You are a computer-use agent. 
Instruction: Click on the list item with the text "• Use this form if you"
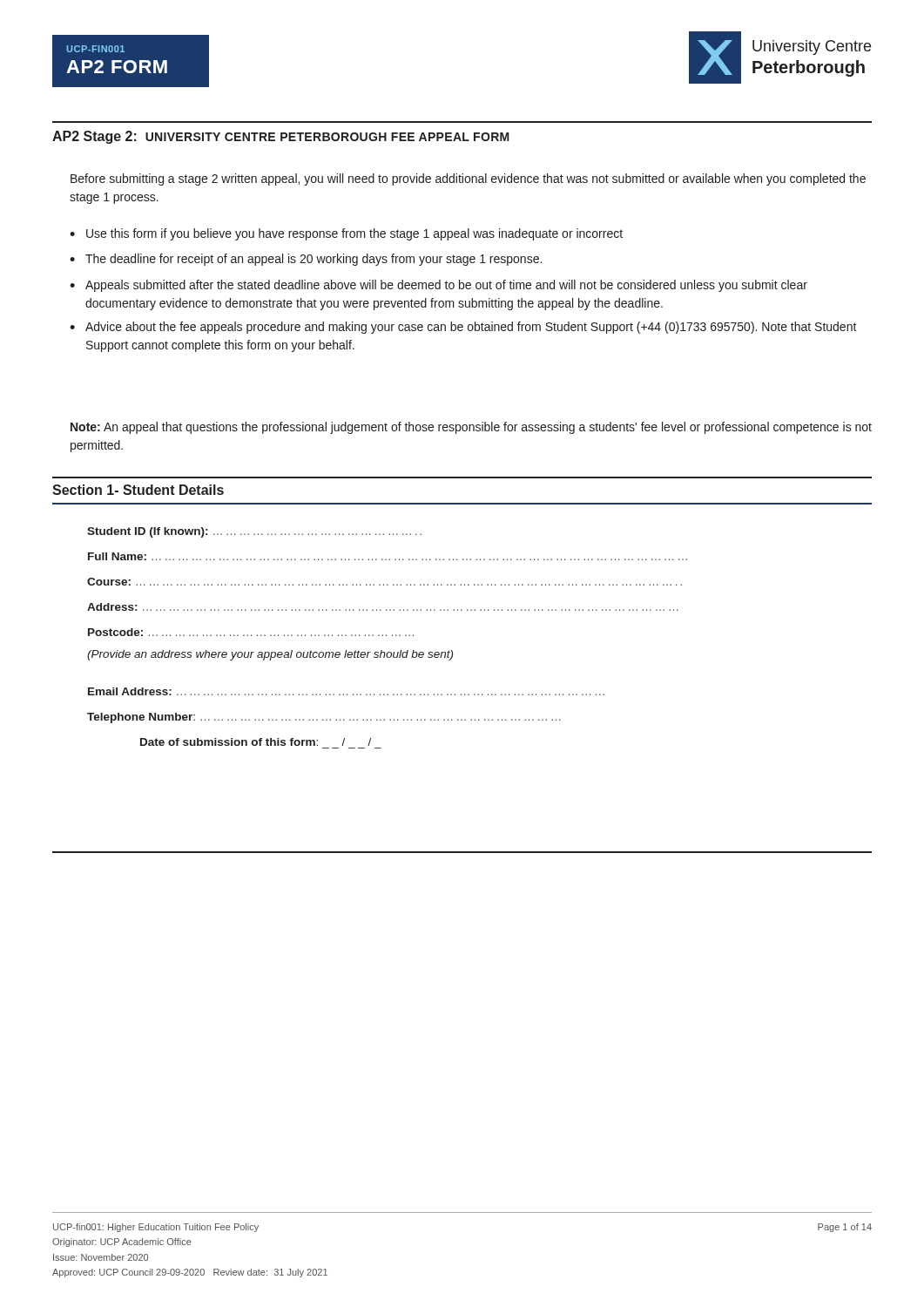(x=471, y=235)
